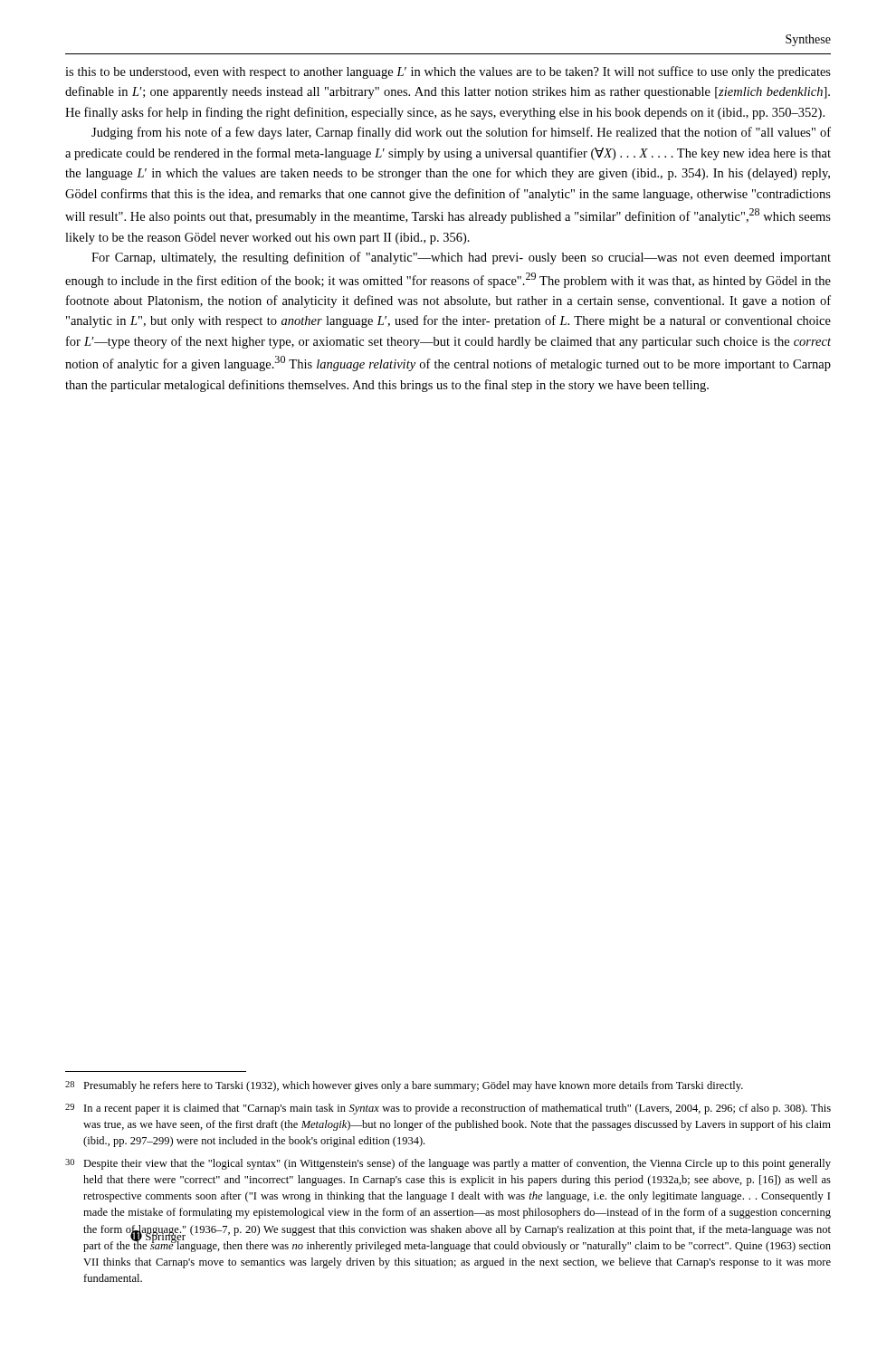Find the block starting "is this to"
The width and height of the screenshot is (896, 1358).
(448, 92)
